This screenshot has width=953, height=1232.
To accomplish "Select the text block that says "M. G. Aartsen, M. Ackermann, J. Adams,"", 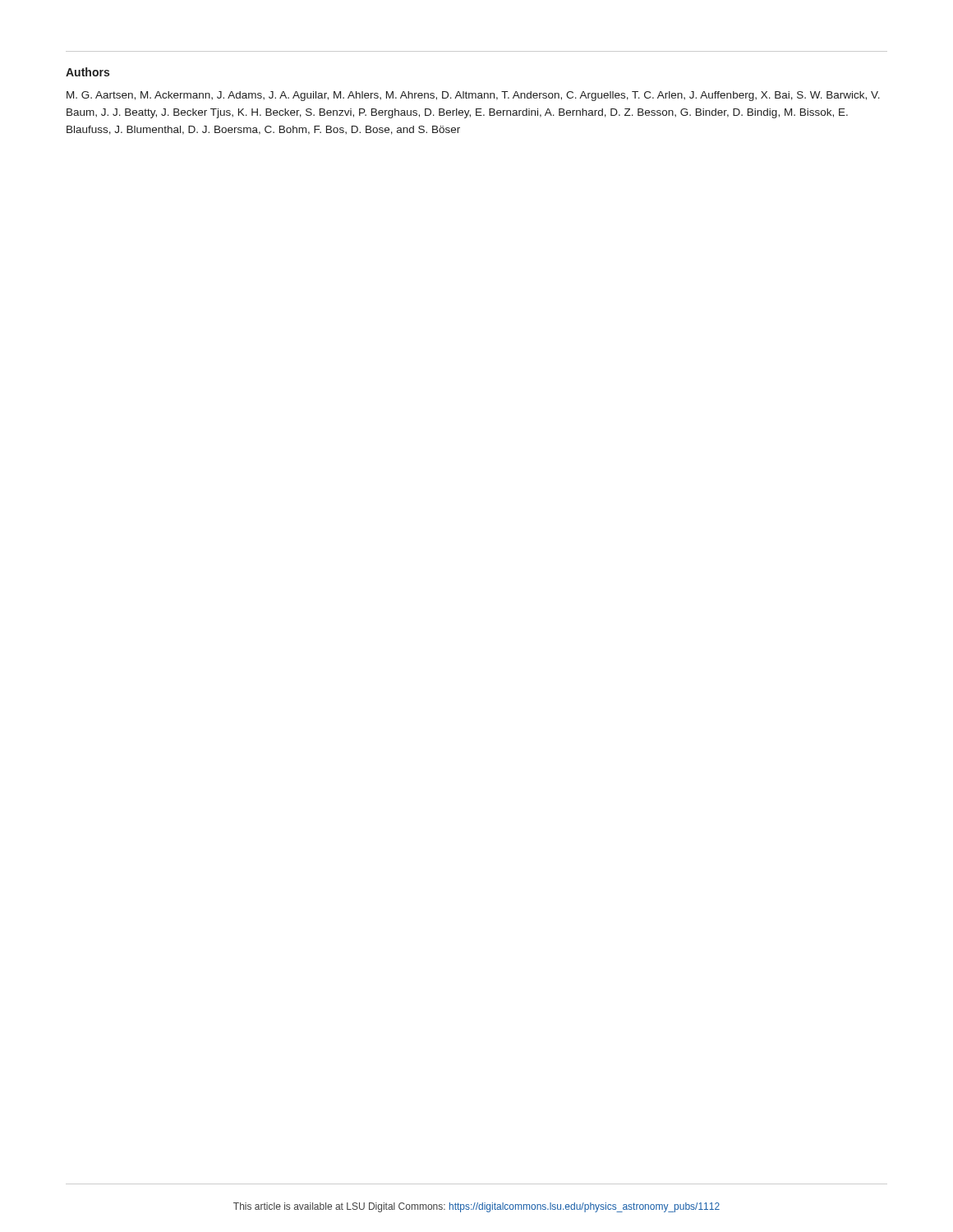I will click(x=473, y=112).
